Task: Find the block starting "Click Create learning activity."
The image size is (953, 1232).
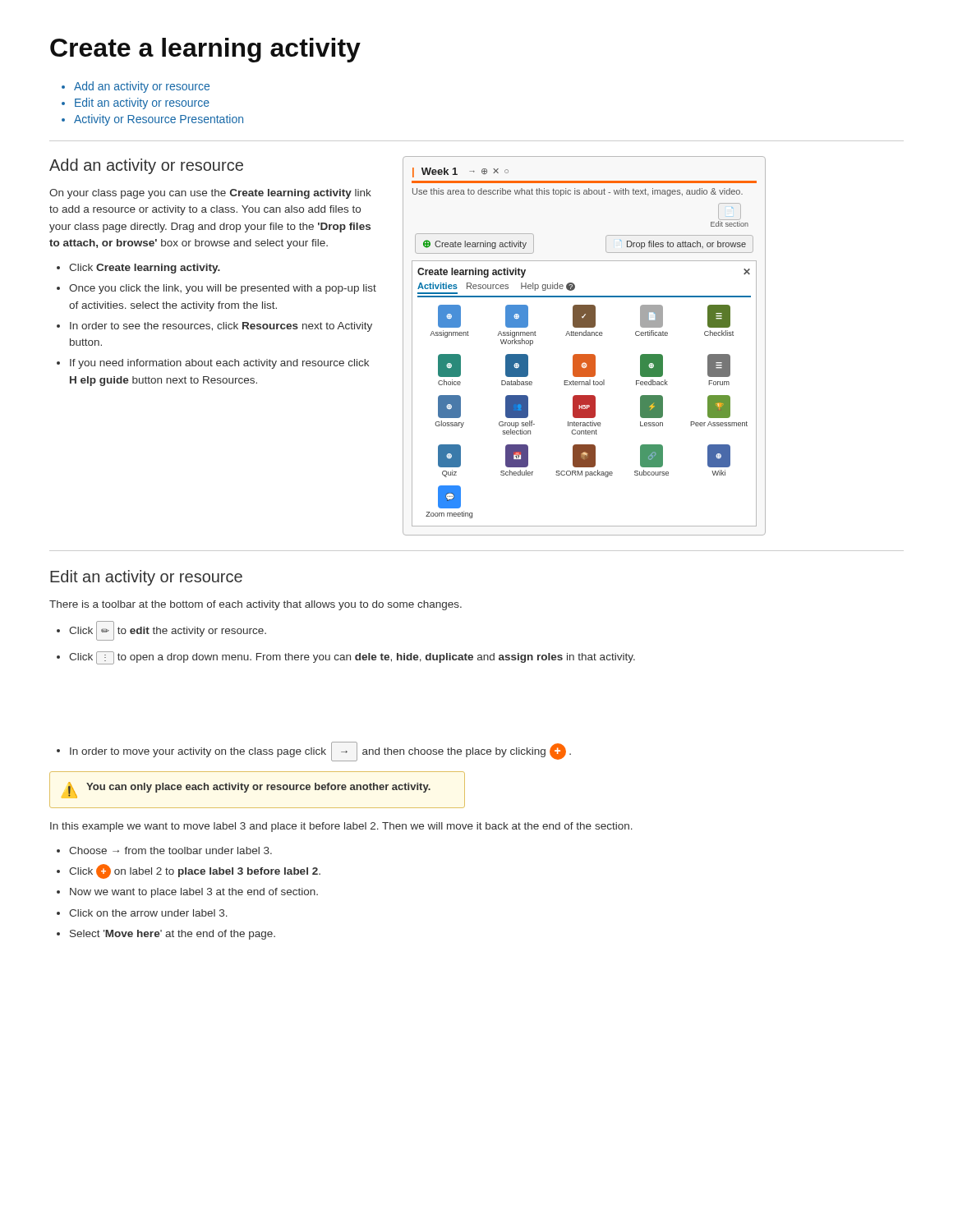Action: pyautogui.click(x=145, y=267)
